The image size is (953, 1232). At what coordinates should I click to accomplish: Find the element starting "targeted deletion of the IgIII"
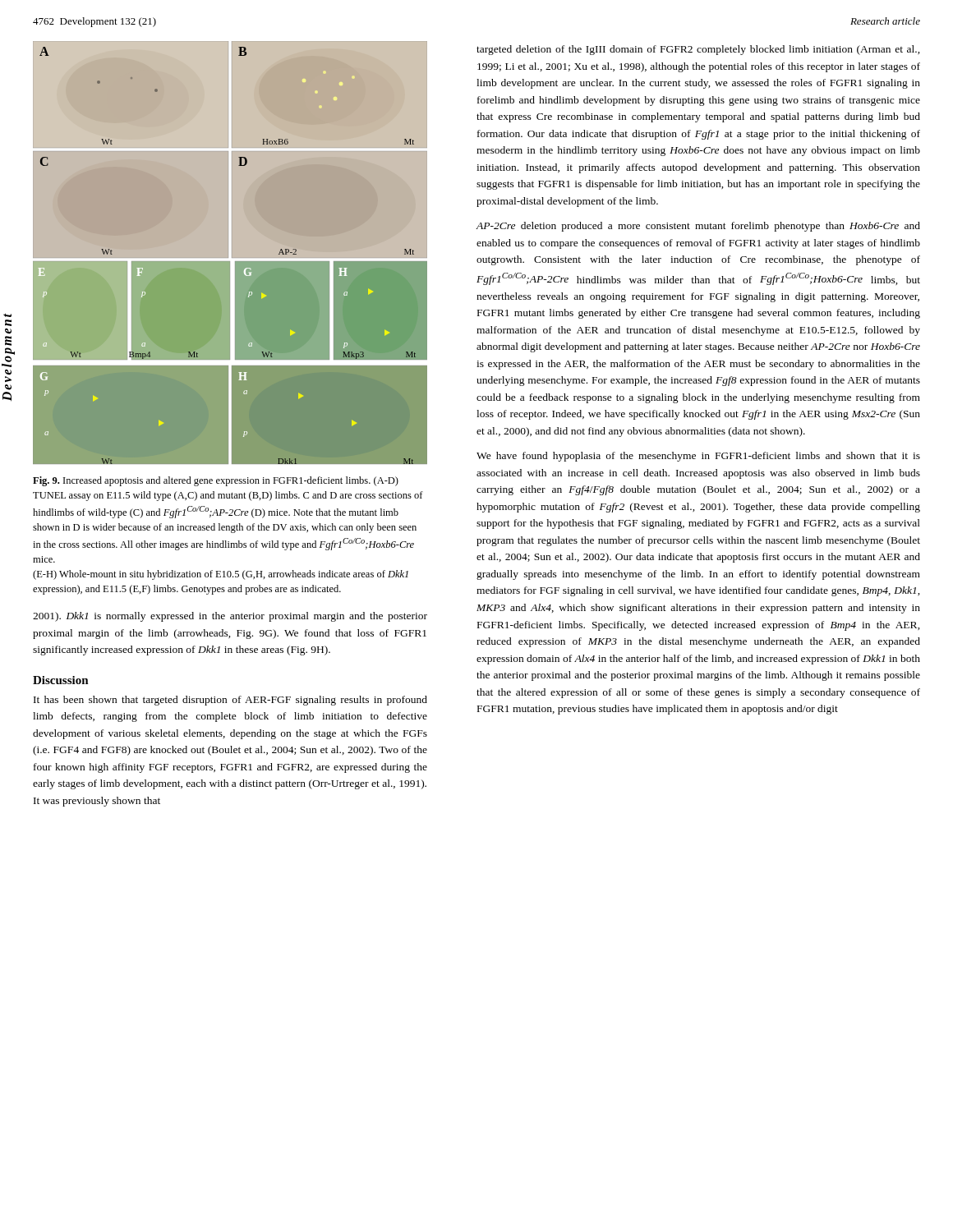click(698, 125)
